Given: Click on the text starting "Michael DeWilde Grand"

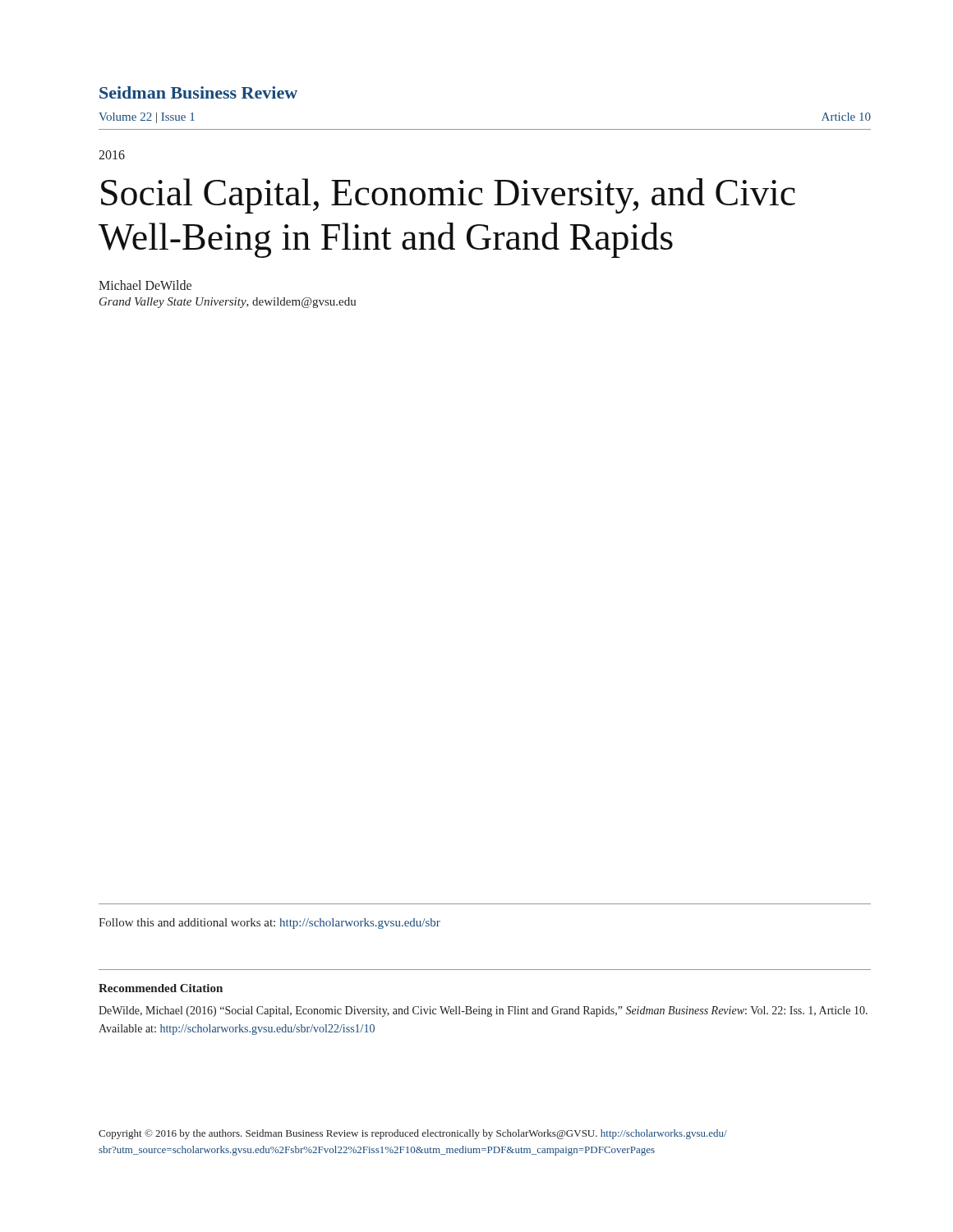Looking at the screenshot, I should click(145, 285).
